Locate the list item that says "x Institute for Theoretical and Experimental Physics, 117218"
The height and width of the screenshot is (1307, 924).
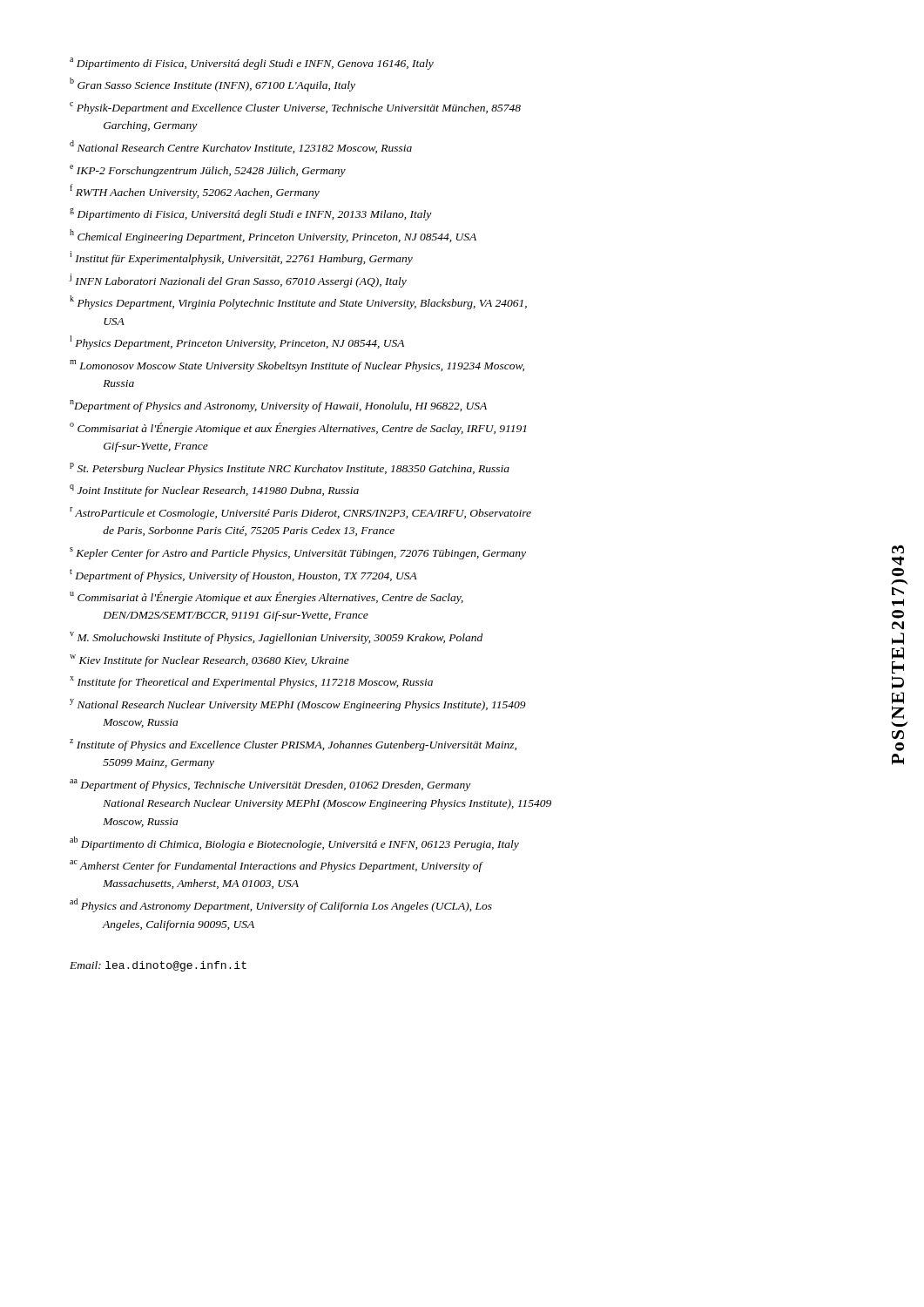click(x=252, y=680)
